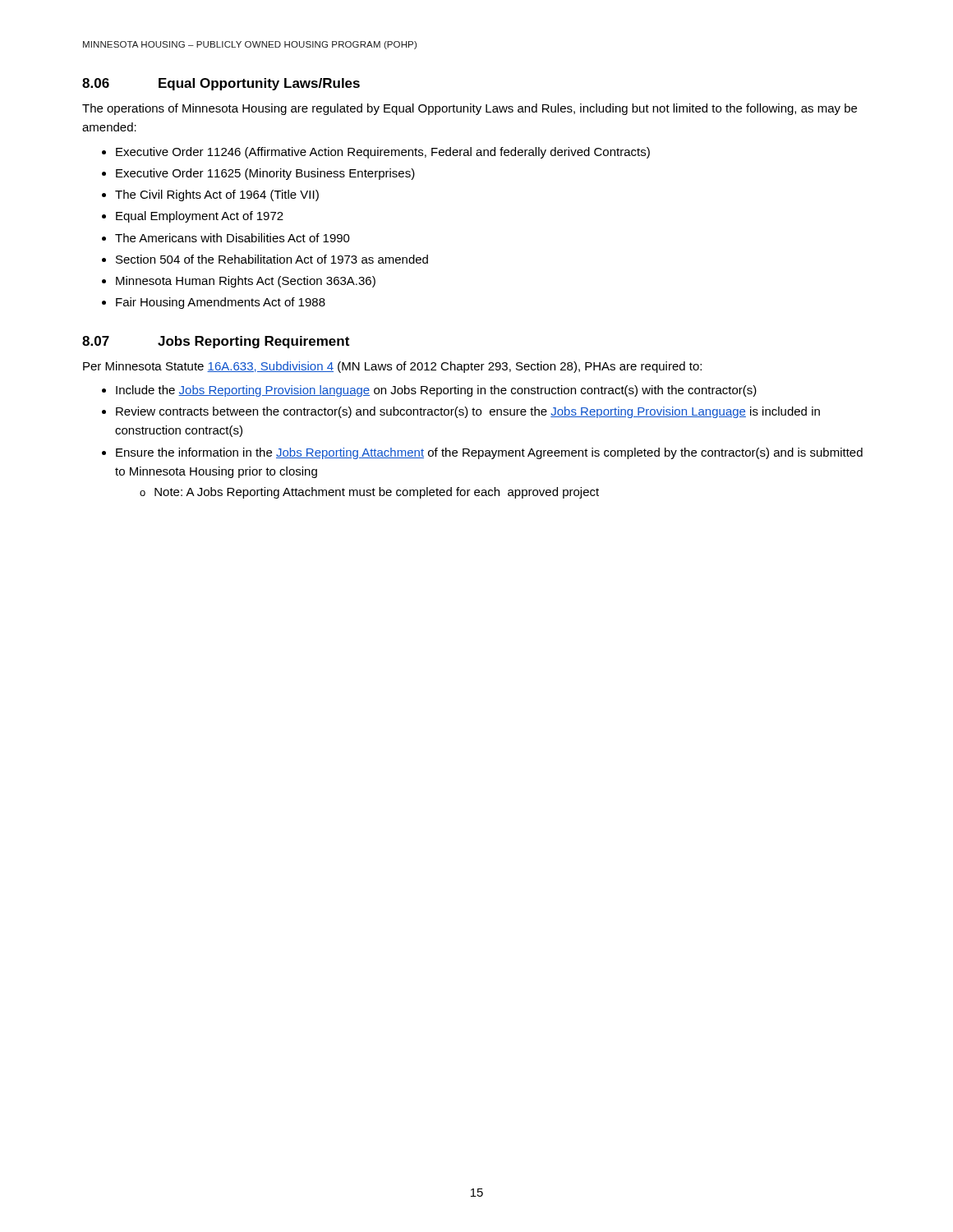Click where it says "Equal Employment Act of 1972"
Screen dimensions: 1232x953
point(199,216)
